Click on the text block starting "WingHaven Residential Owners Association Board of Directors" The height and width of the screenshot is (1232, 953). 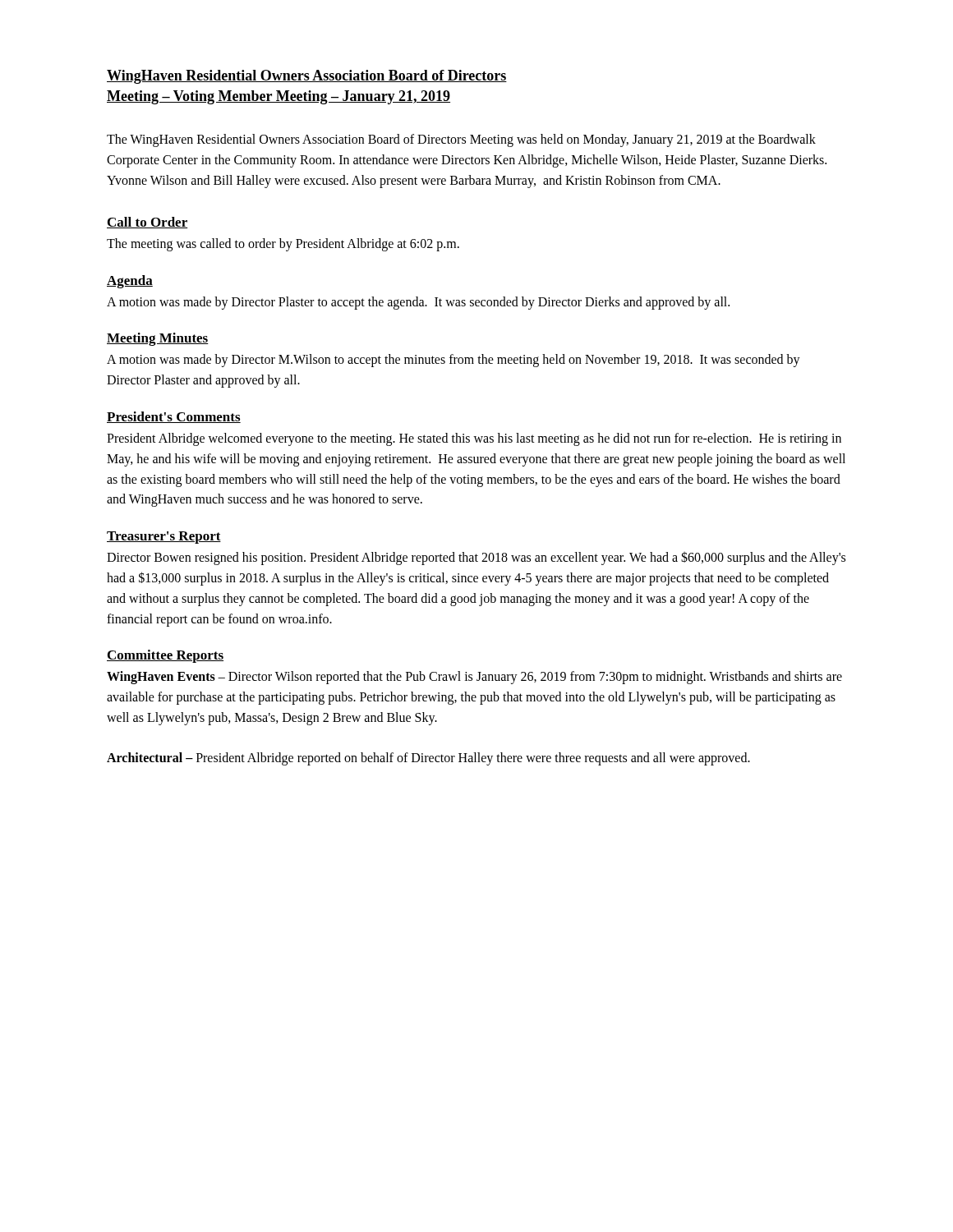click(476, 86)
